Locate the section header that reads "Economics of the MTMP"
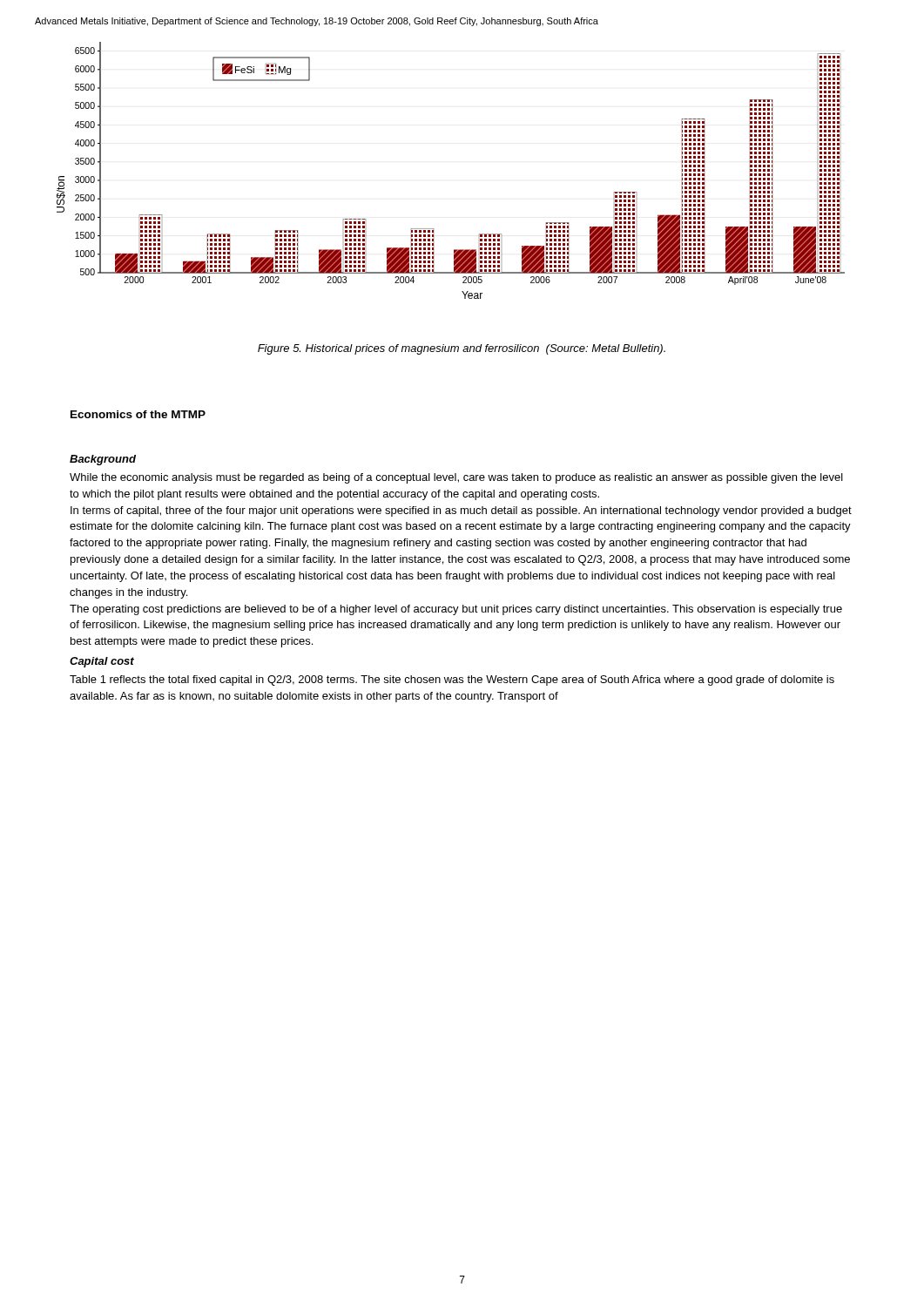Screen dimensions: 1307x924 pos(138,414)
